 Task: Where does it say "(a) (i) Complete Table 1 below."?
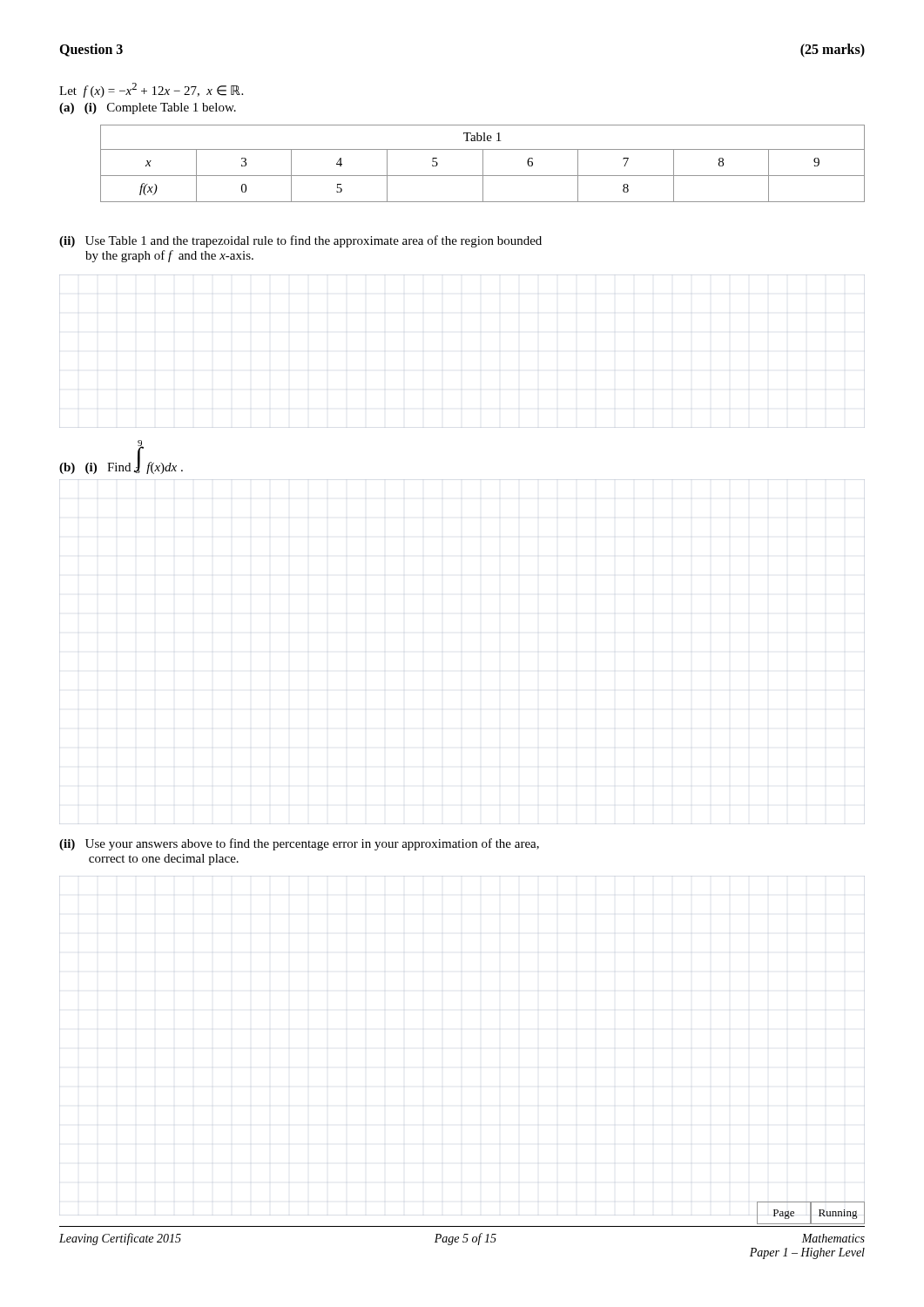pos(148,107)
